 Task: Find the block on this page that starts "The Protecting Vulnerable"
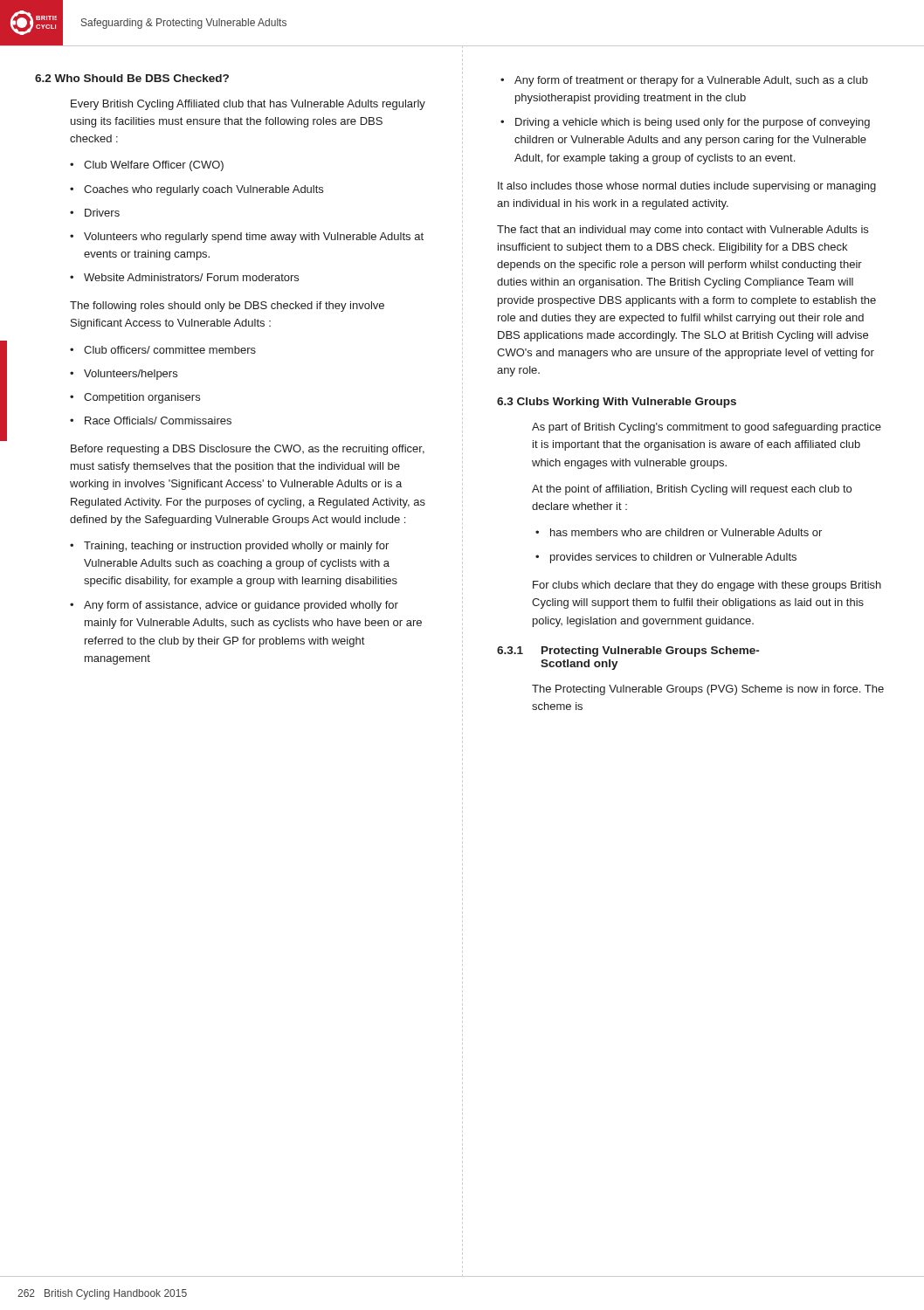[708, 697]
